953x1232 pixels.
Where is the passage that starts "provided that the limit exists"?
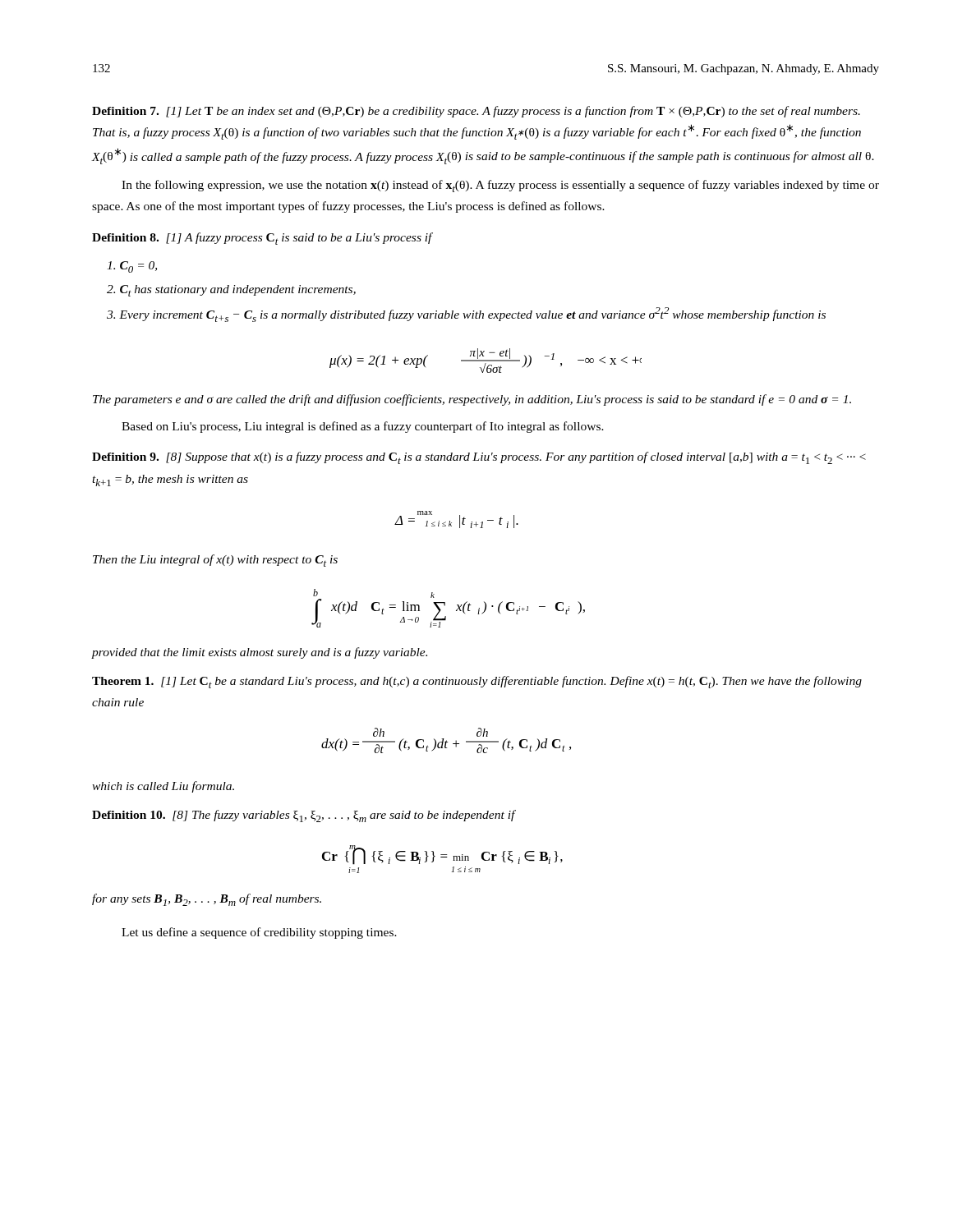pos(260,651)
